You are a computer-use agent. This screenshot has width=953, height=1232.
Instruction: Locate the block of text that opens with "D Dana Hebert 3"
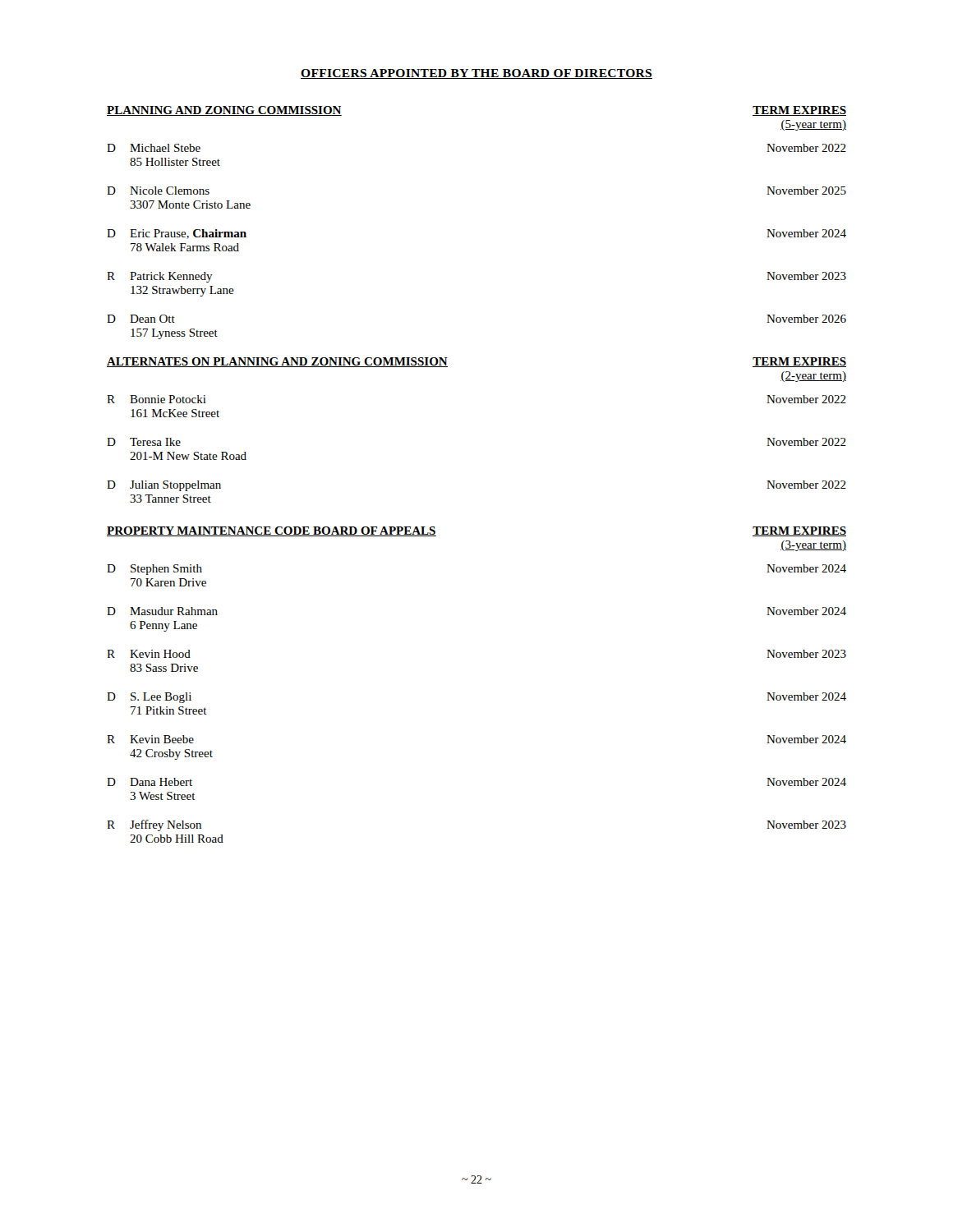click(x=163, y=781)
